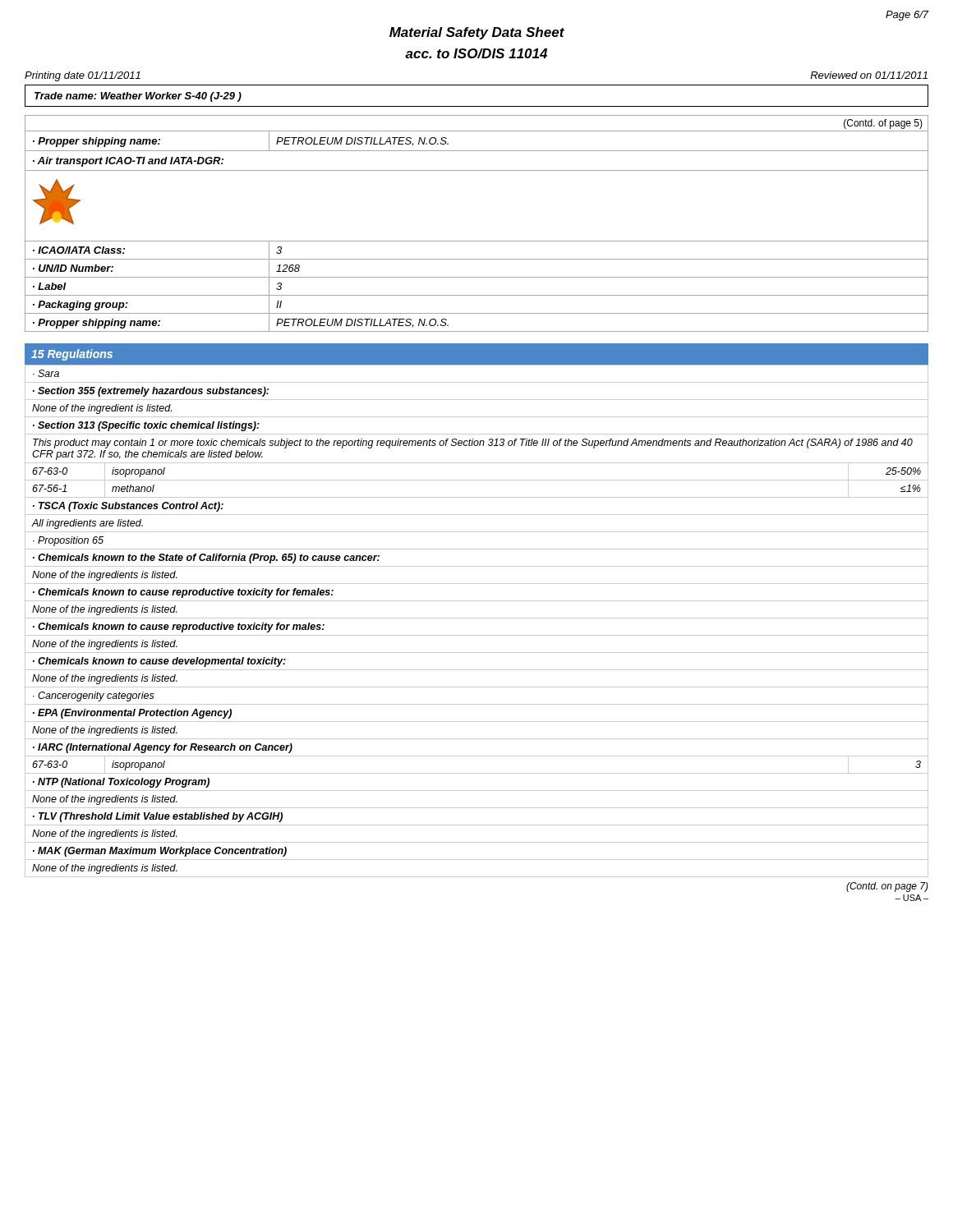Select the element starting "· TLV (Threshold Limit Value established by ACGIH)"
The width and height of the screenshot is (953, 1232).
[x=476, y=816]
